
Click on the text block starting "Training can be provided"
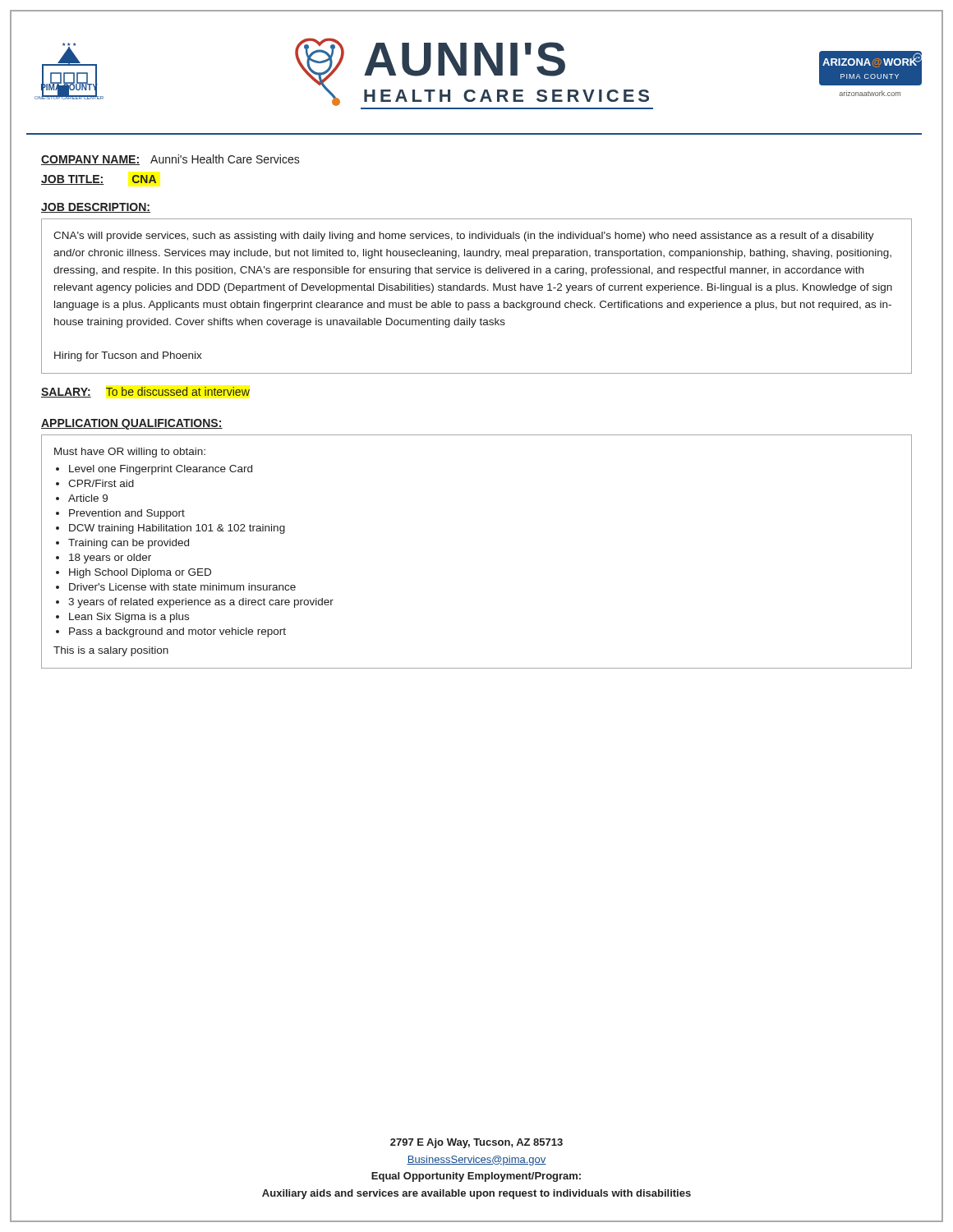click(x=129, y=543)
